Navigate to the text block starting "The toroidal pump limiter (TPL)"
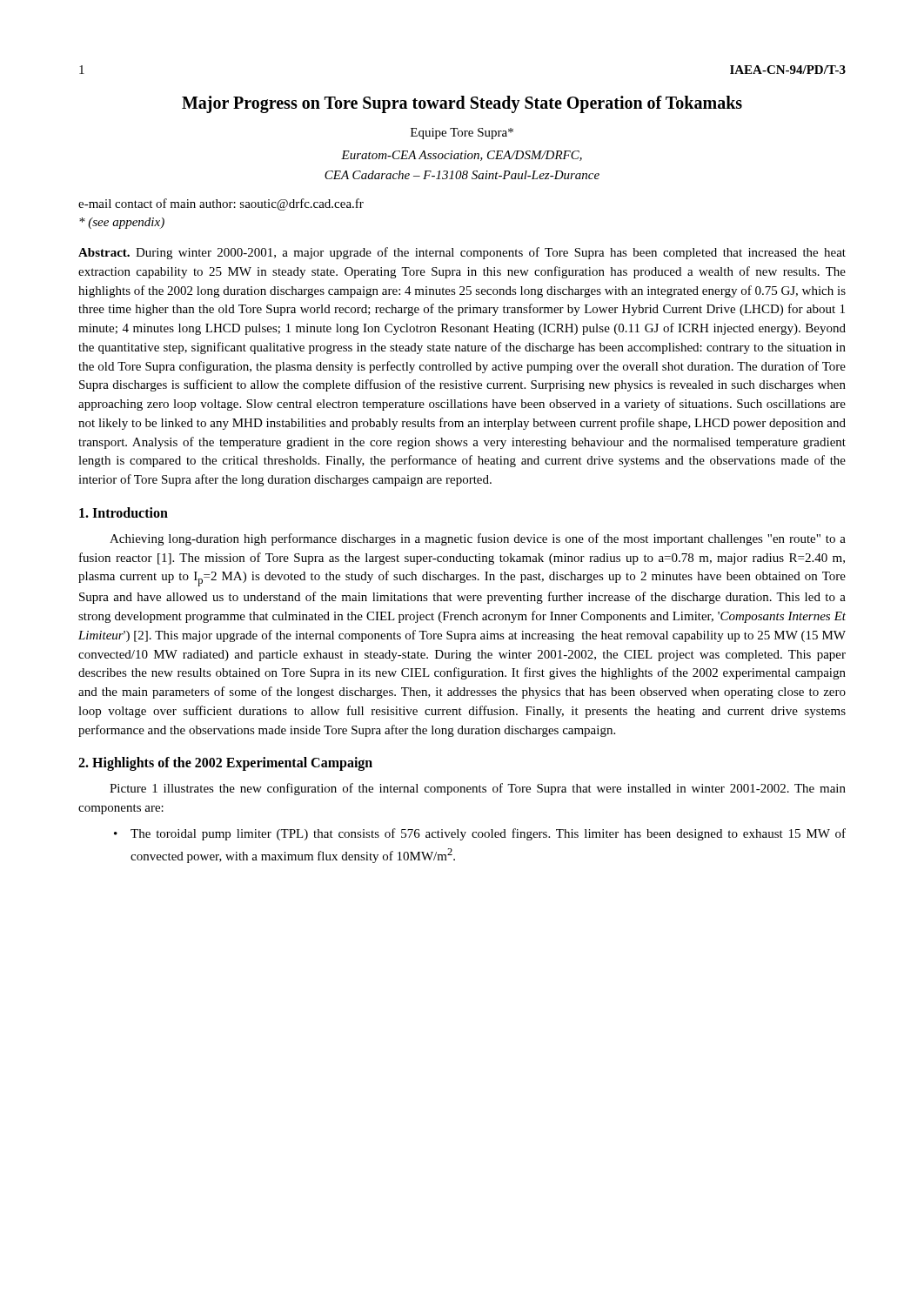Image resolution: width=924 pixels, height=1305 pixels. pos(488,845)
